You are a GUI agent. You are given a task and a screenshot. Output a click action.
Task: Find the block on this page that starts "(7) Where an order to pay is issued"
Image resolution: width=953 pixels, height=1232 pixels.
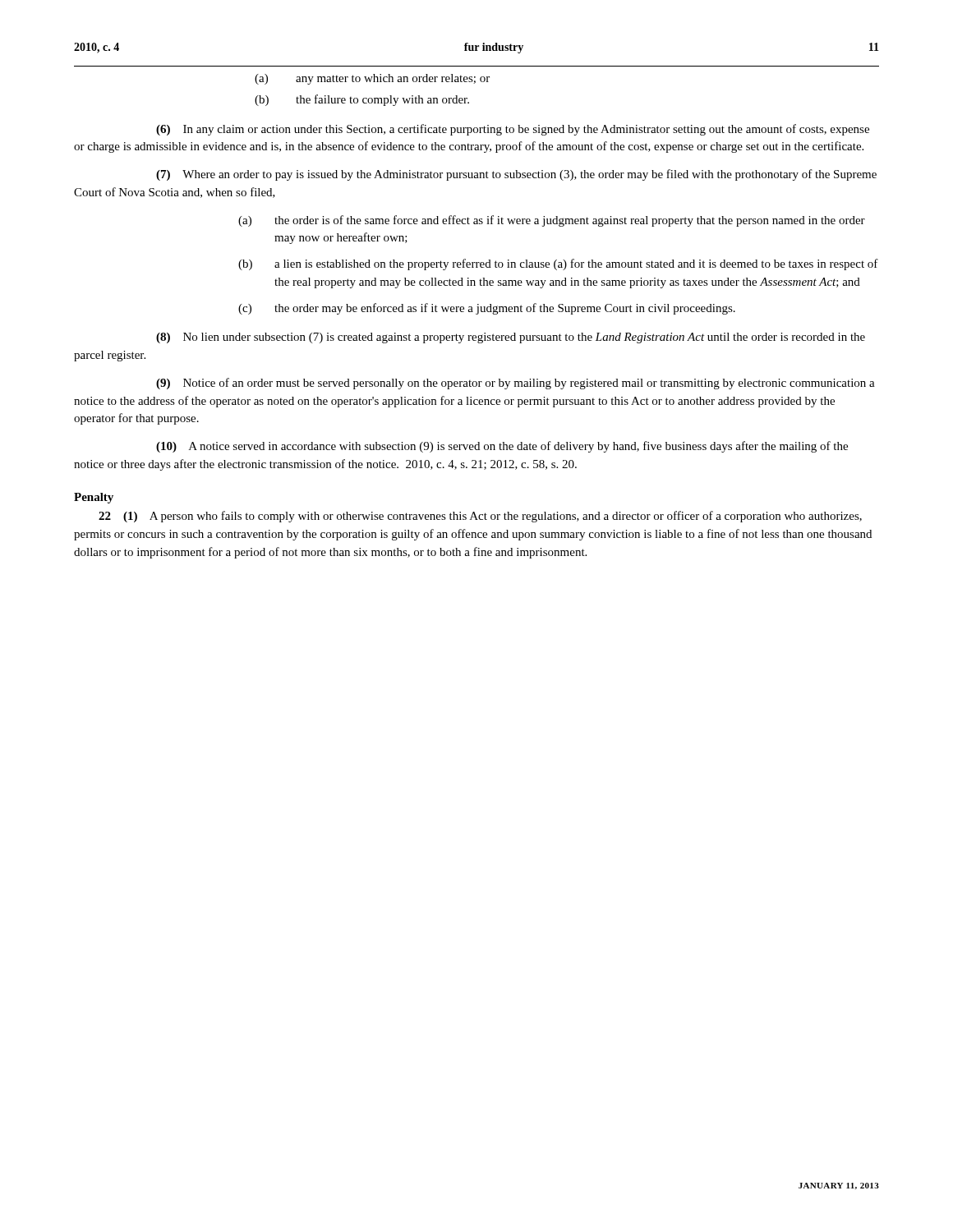475,183
